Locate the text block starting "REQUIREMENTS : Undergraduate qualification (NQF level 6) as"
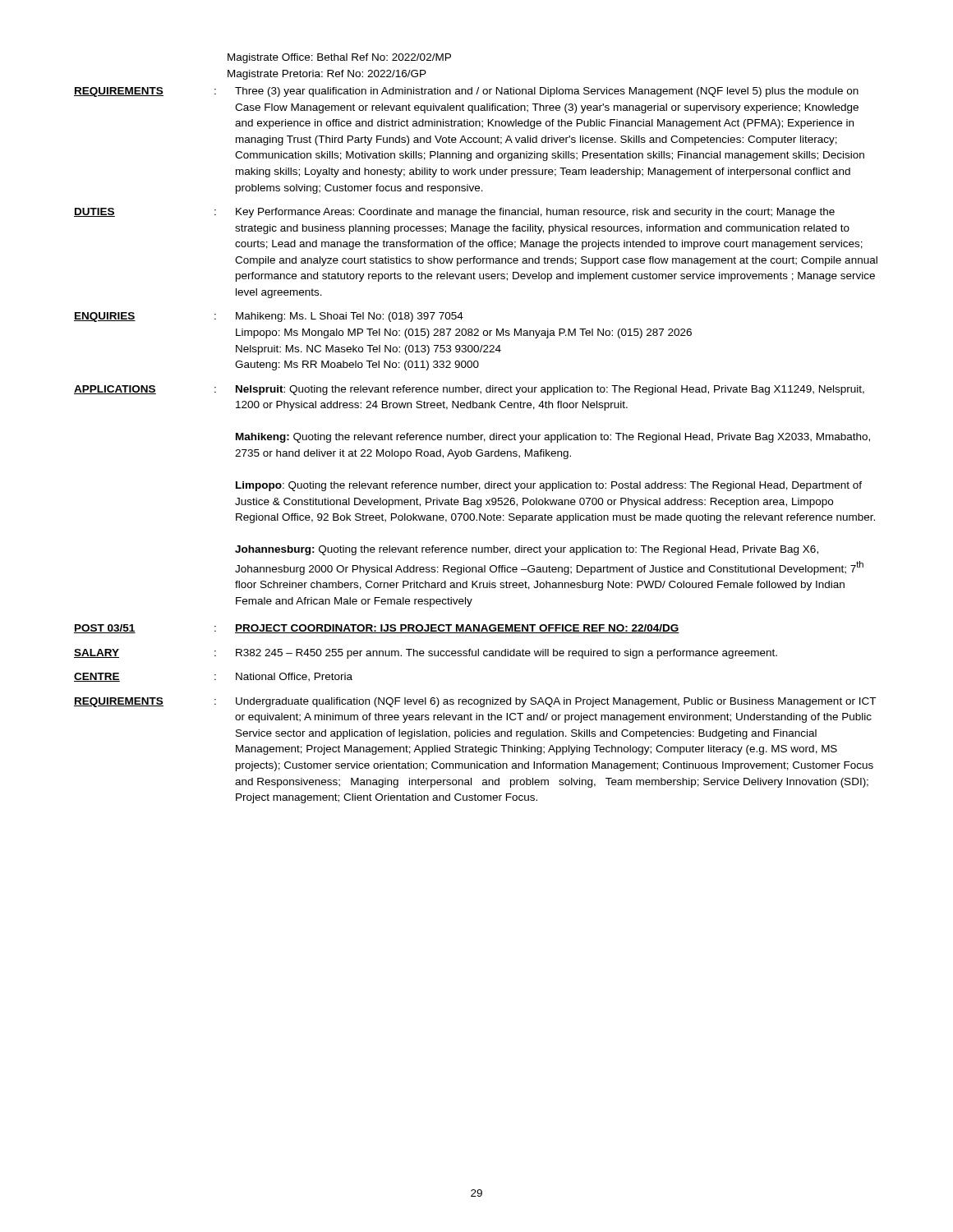The height and width of the screenshot is (1232, 953). [476, 749]
